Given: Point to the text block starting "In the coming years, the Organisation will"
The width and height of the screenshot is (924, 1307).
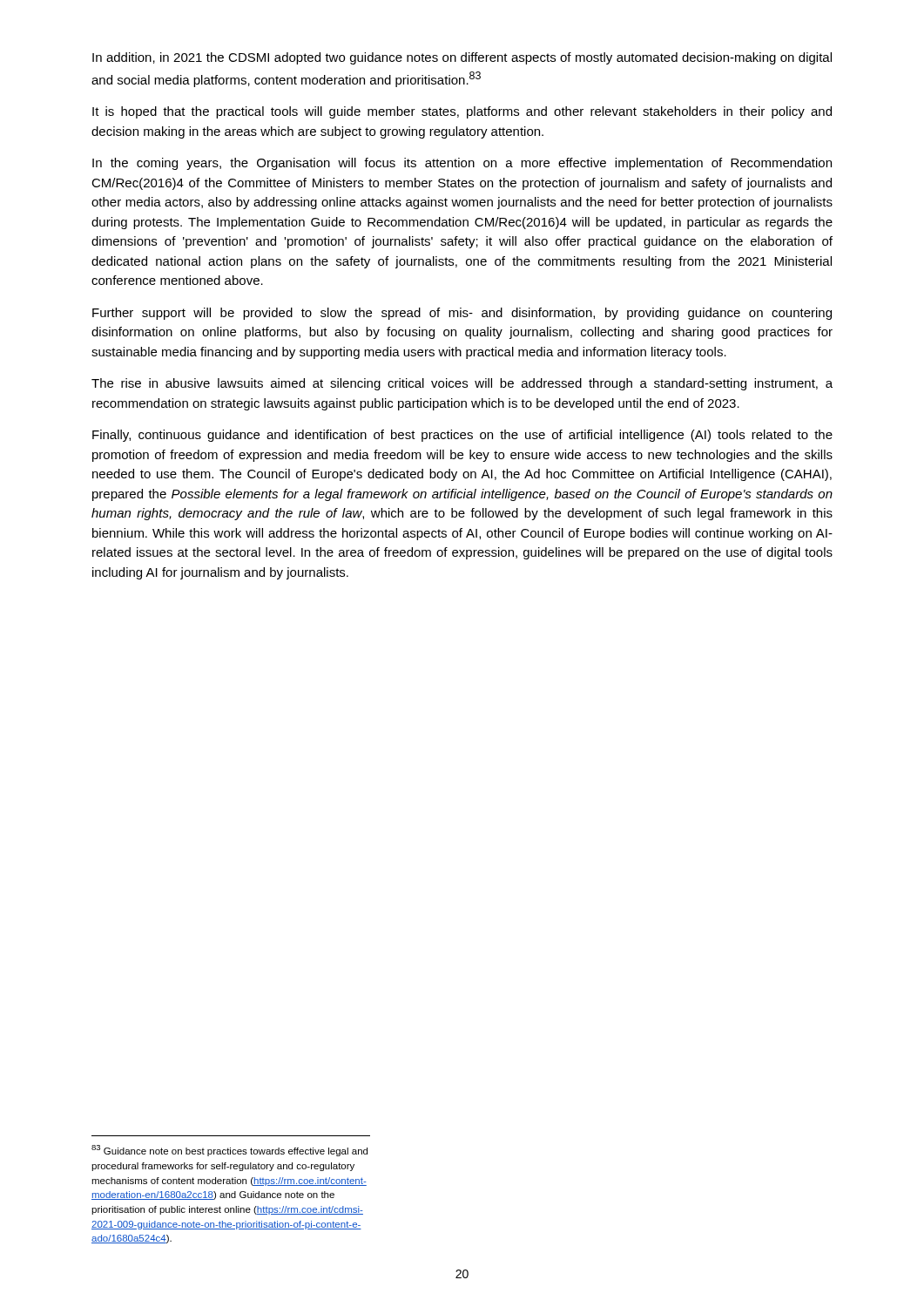Looking at the screenshot, I should pyautogui.click(x=462, y=221).
